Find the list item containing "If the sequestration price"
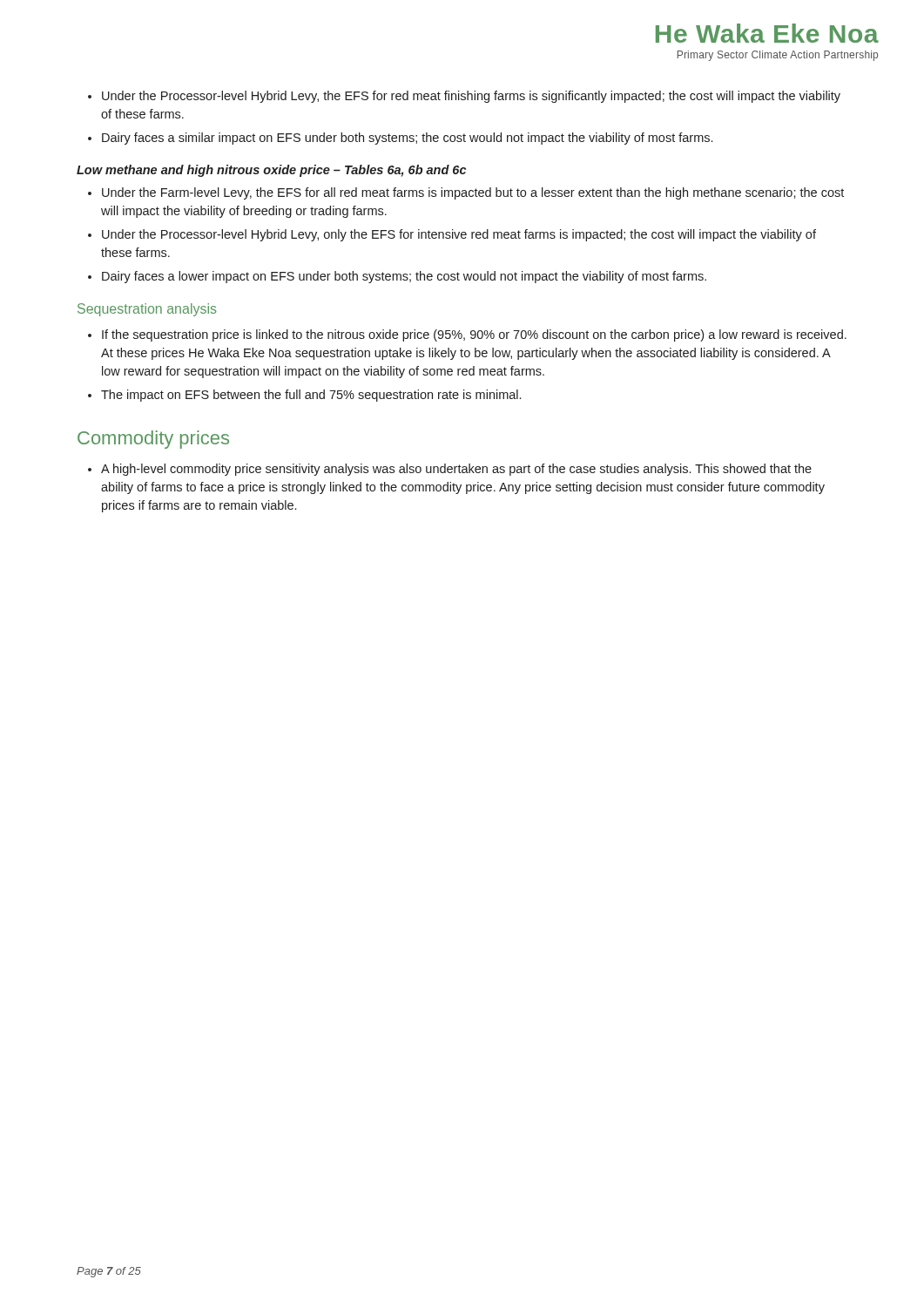Image resolution: width=924 pixels, height=1307 pixels. 474,353
